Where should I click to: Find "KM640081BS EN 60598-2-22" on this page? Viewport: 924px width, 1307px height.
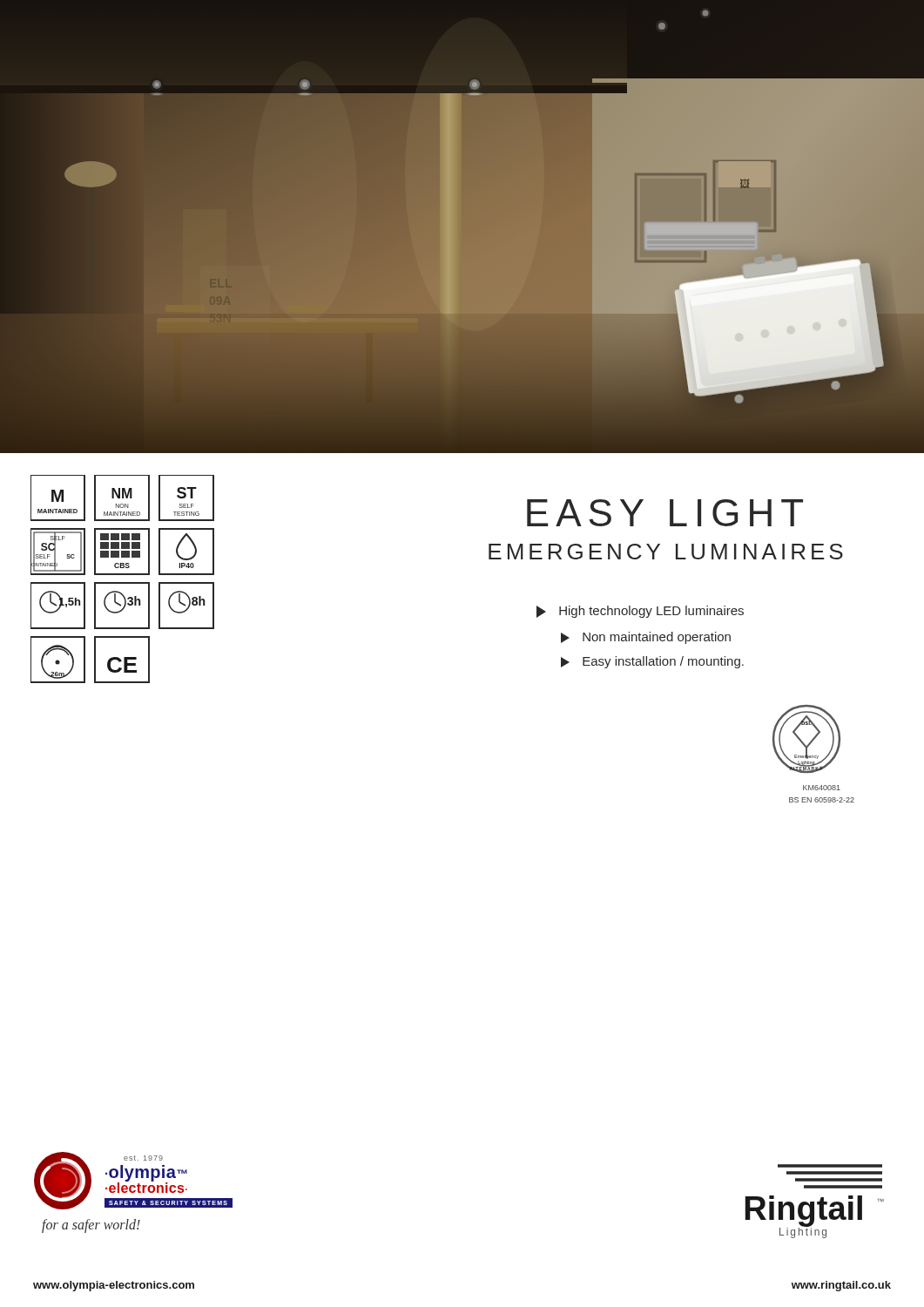821,794
